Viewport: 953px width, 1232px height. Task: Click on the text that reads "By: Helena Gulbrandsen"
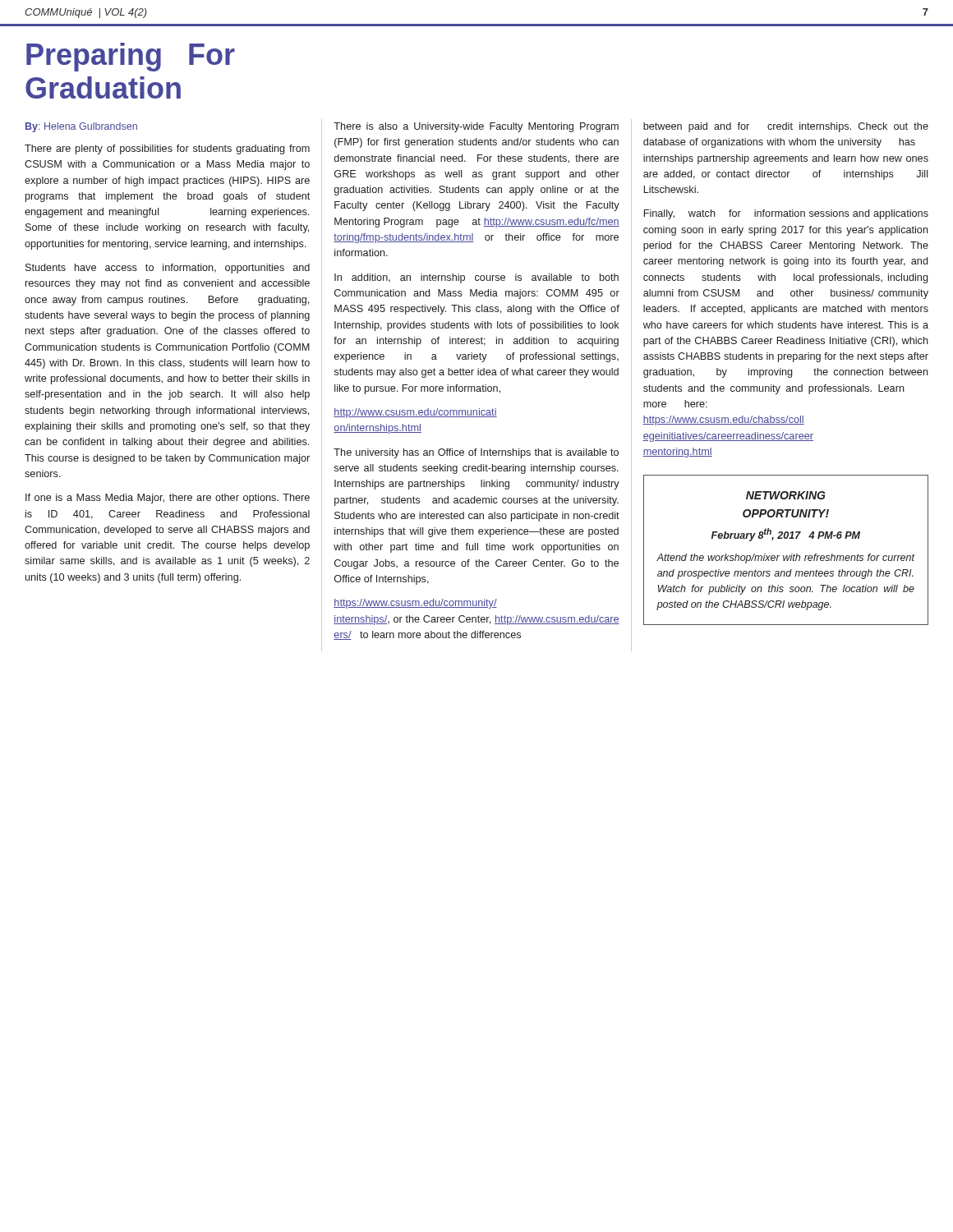pos(81,126)
